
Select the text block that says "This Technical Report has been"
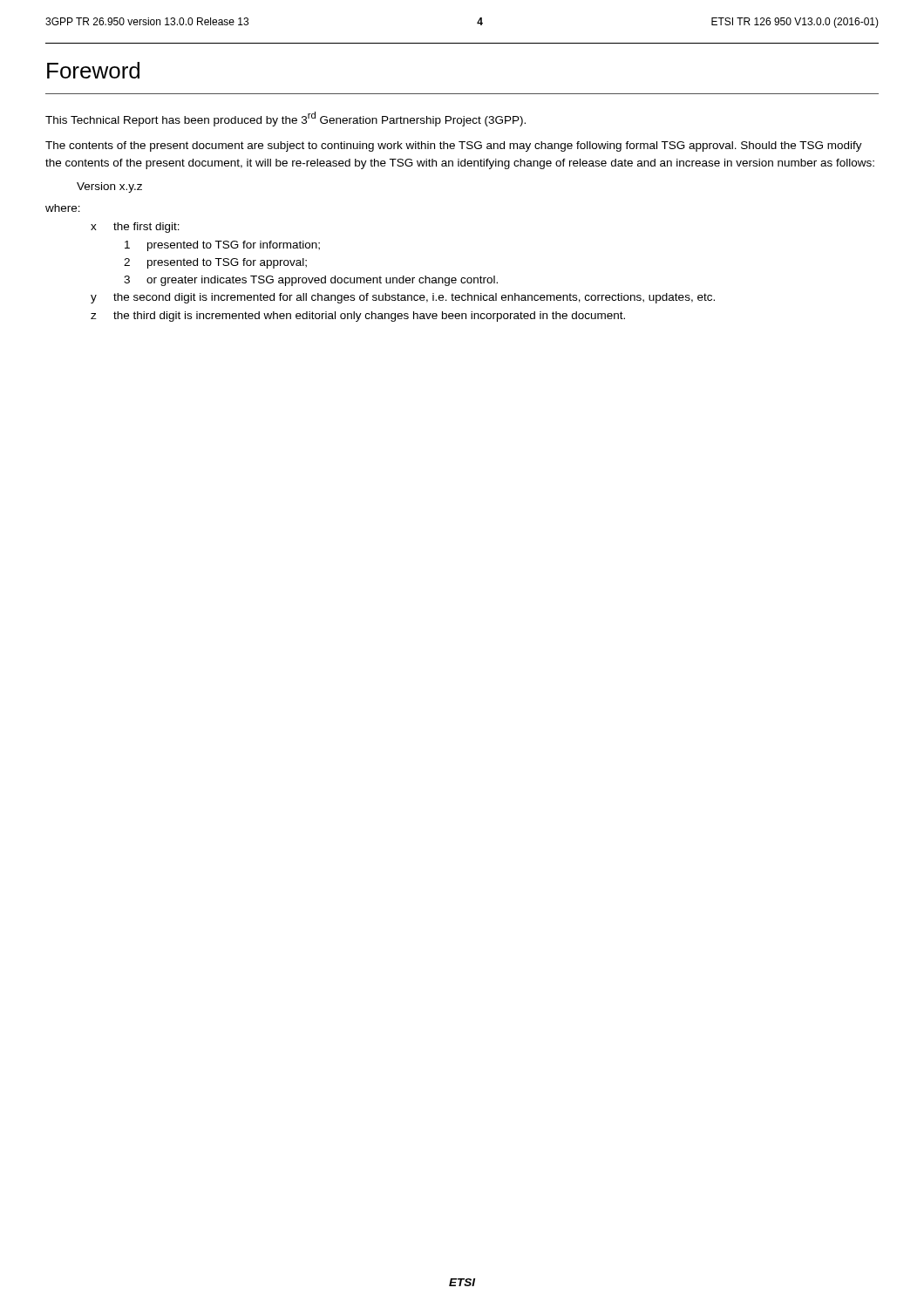[286, 118]
